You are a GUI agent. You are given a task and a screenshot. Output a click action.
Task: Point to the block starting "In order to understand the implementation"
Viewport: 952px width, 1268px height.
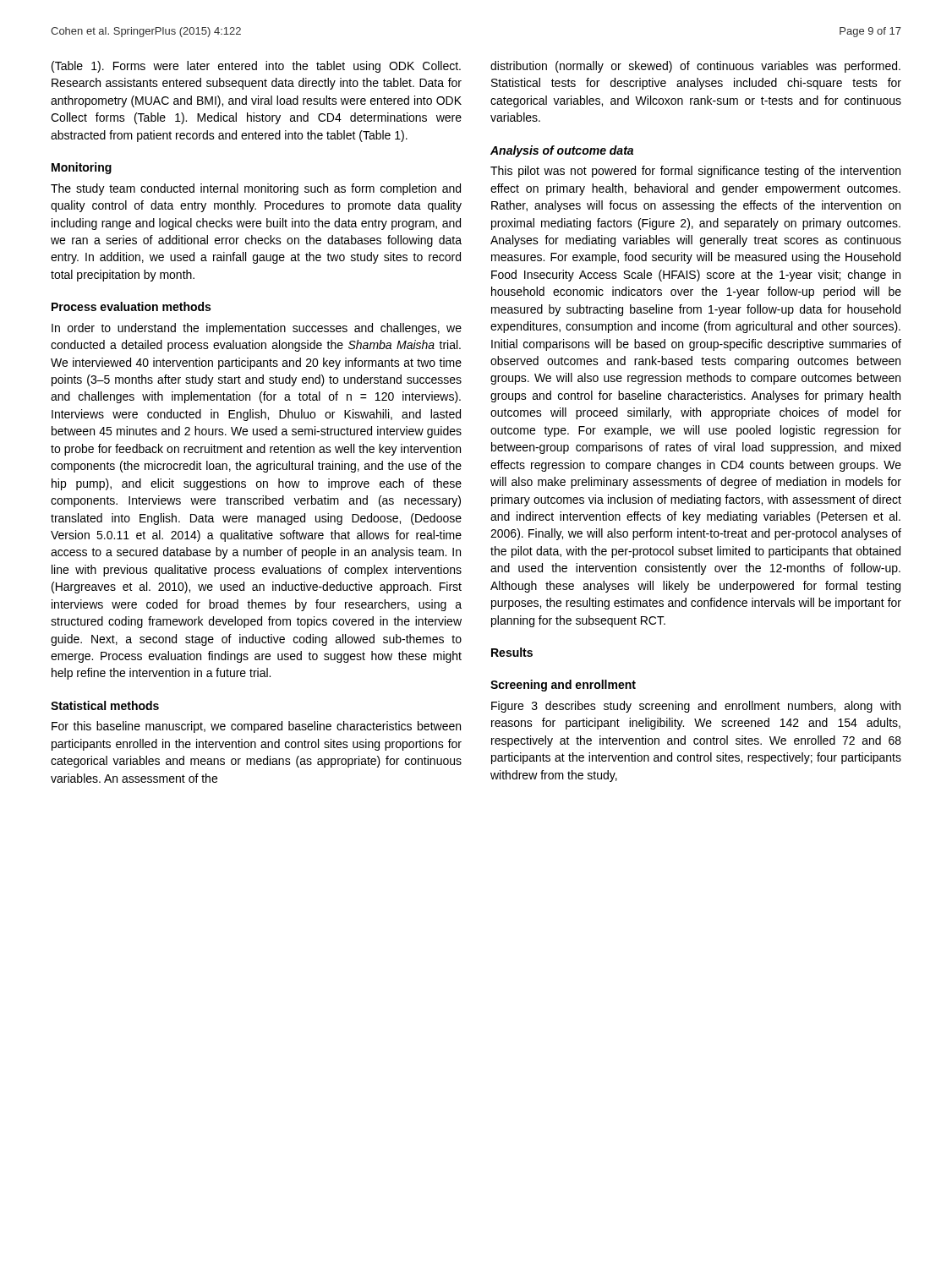(x=256, y=501)
